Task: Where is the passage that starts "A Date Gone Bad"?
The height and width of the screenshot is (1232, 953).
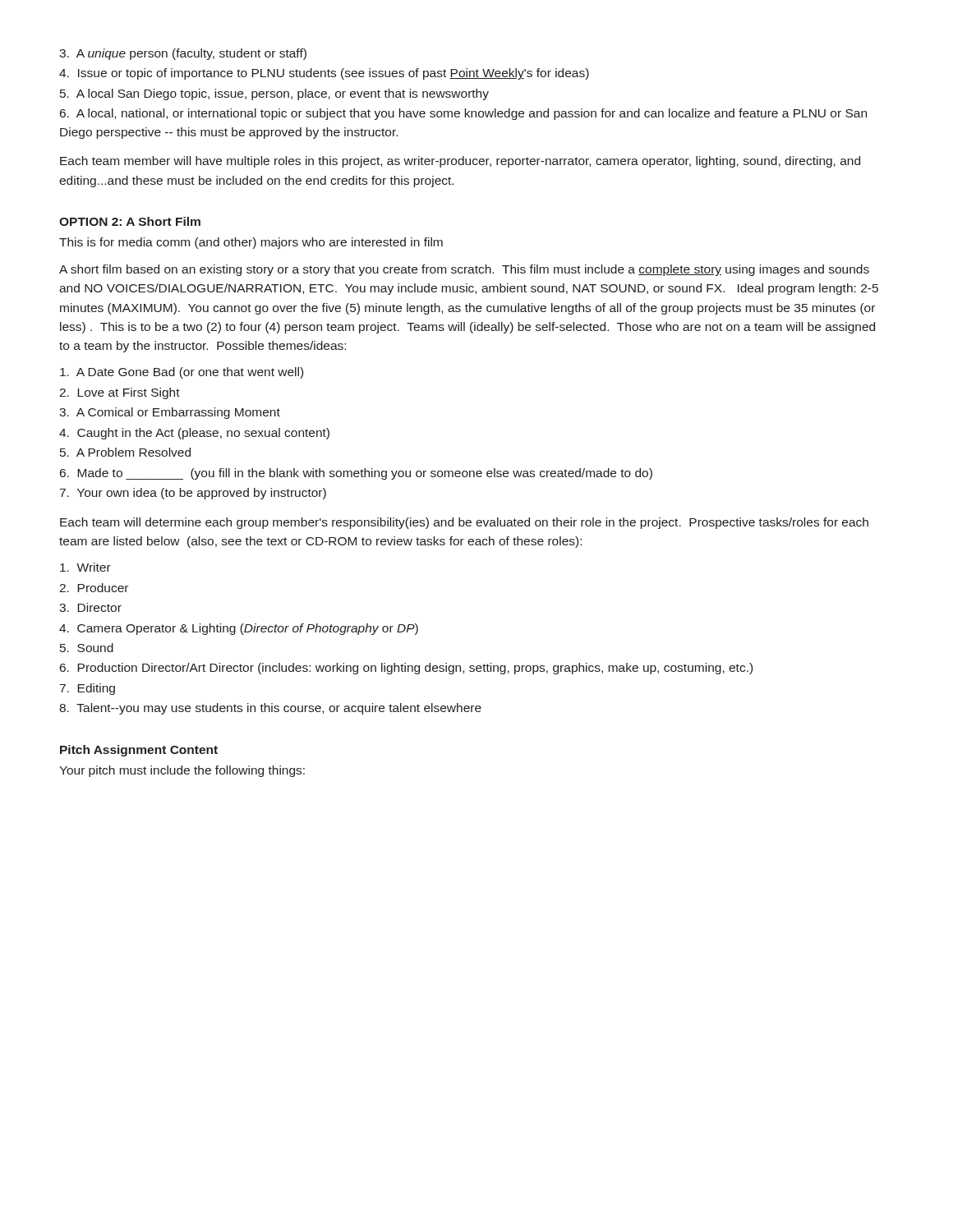Action: (182, 372)
